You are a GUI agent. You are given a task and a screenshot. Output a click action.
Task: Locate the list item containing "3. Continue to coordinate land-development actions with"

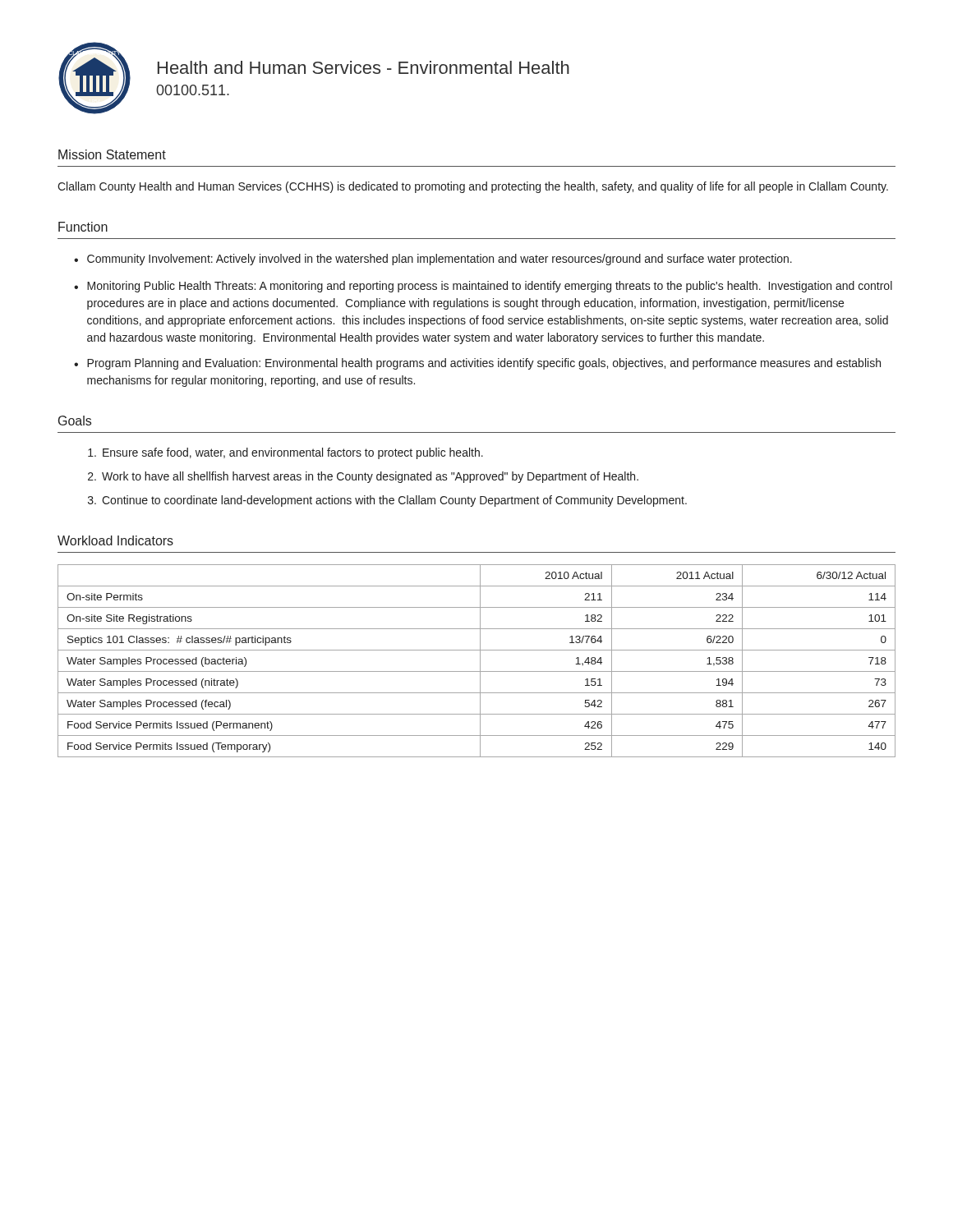point(485,500)
